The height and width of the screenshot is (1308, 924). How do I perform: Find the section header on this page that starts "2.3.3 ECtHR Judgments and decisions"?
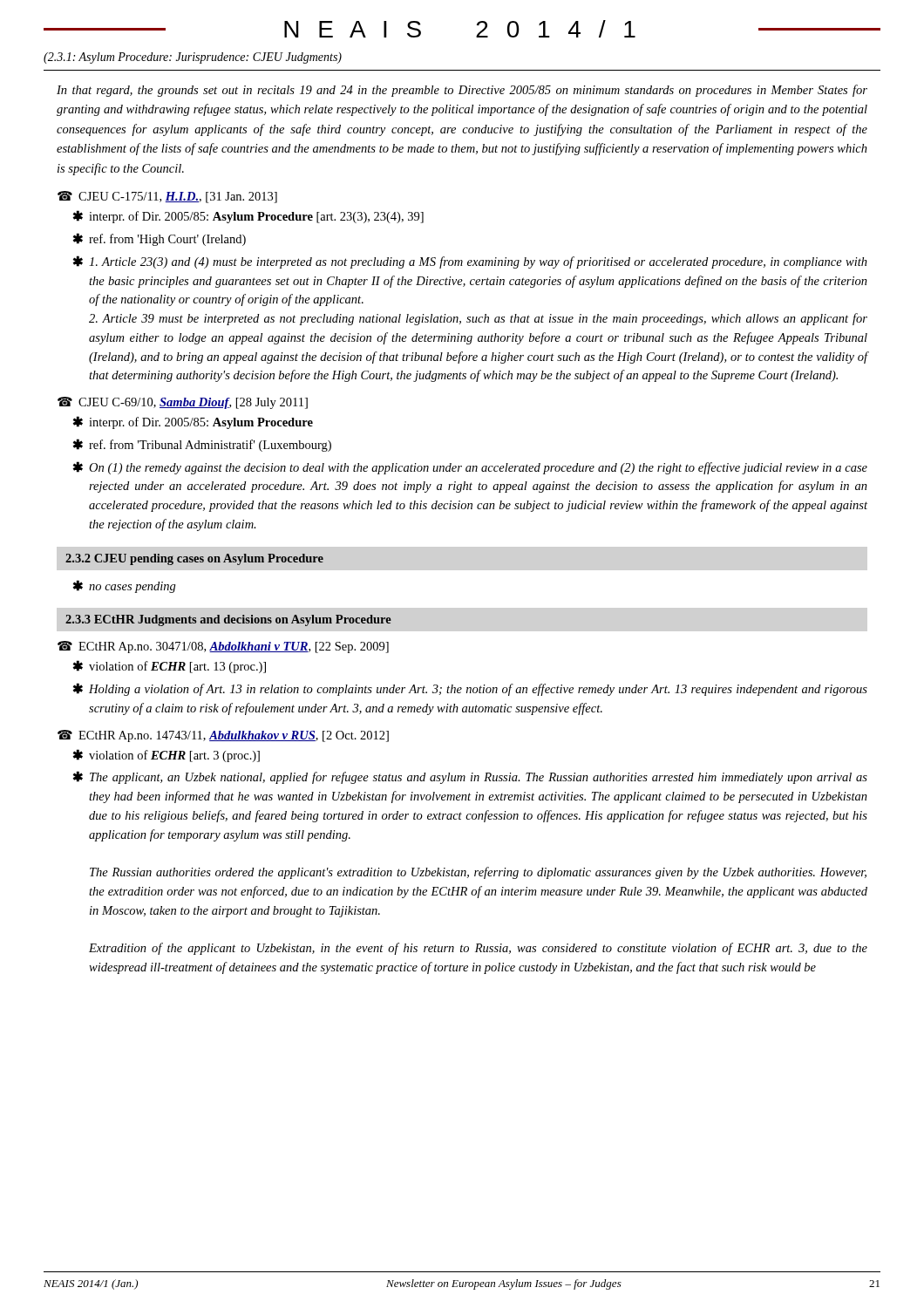coord(228,619)
